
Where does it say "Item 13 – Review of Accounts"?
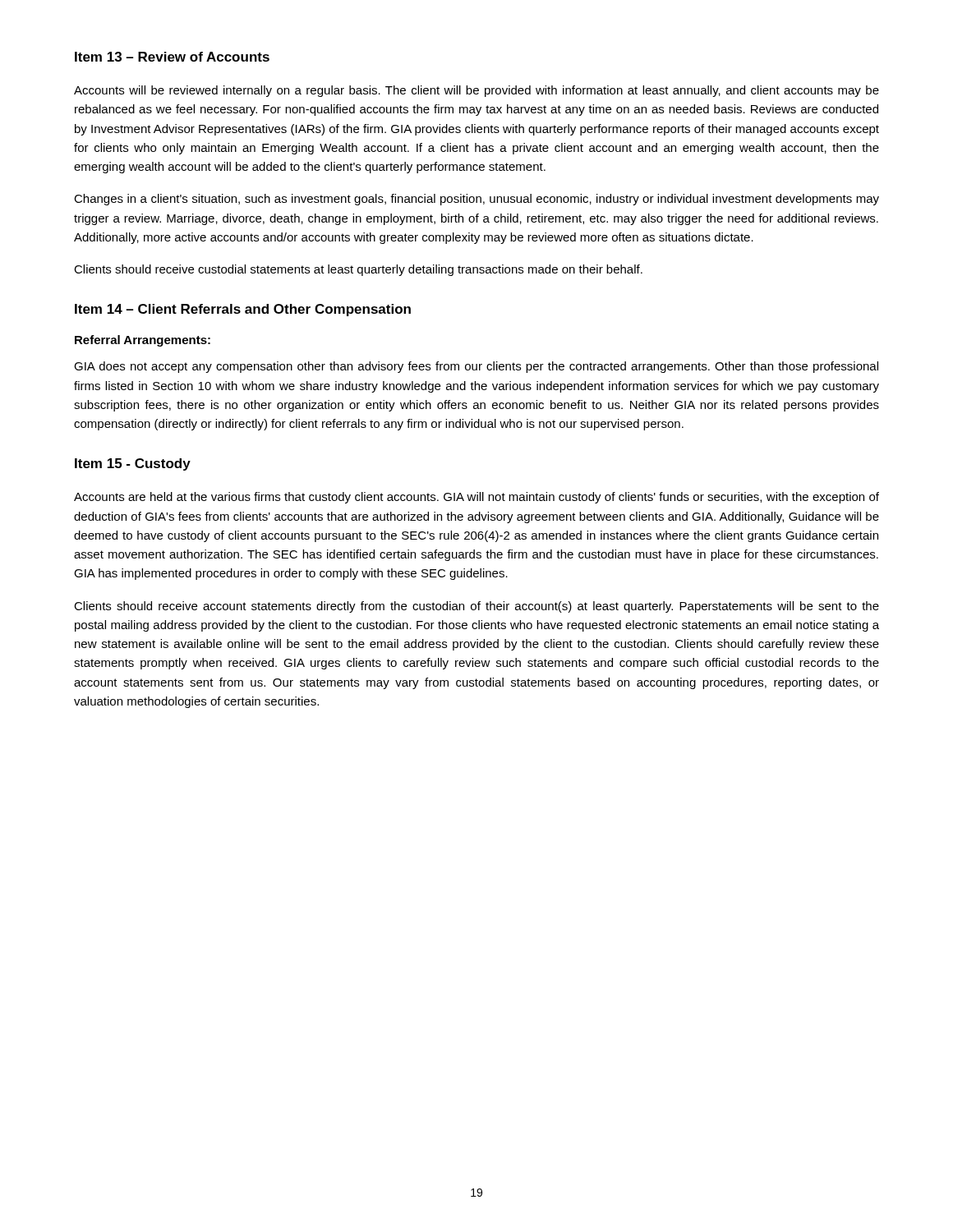[172, 57]
